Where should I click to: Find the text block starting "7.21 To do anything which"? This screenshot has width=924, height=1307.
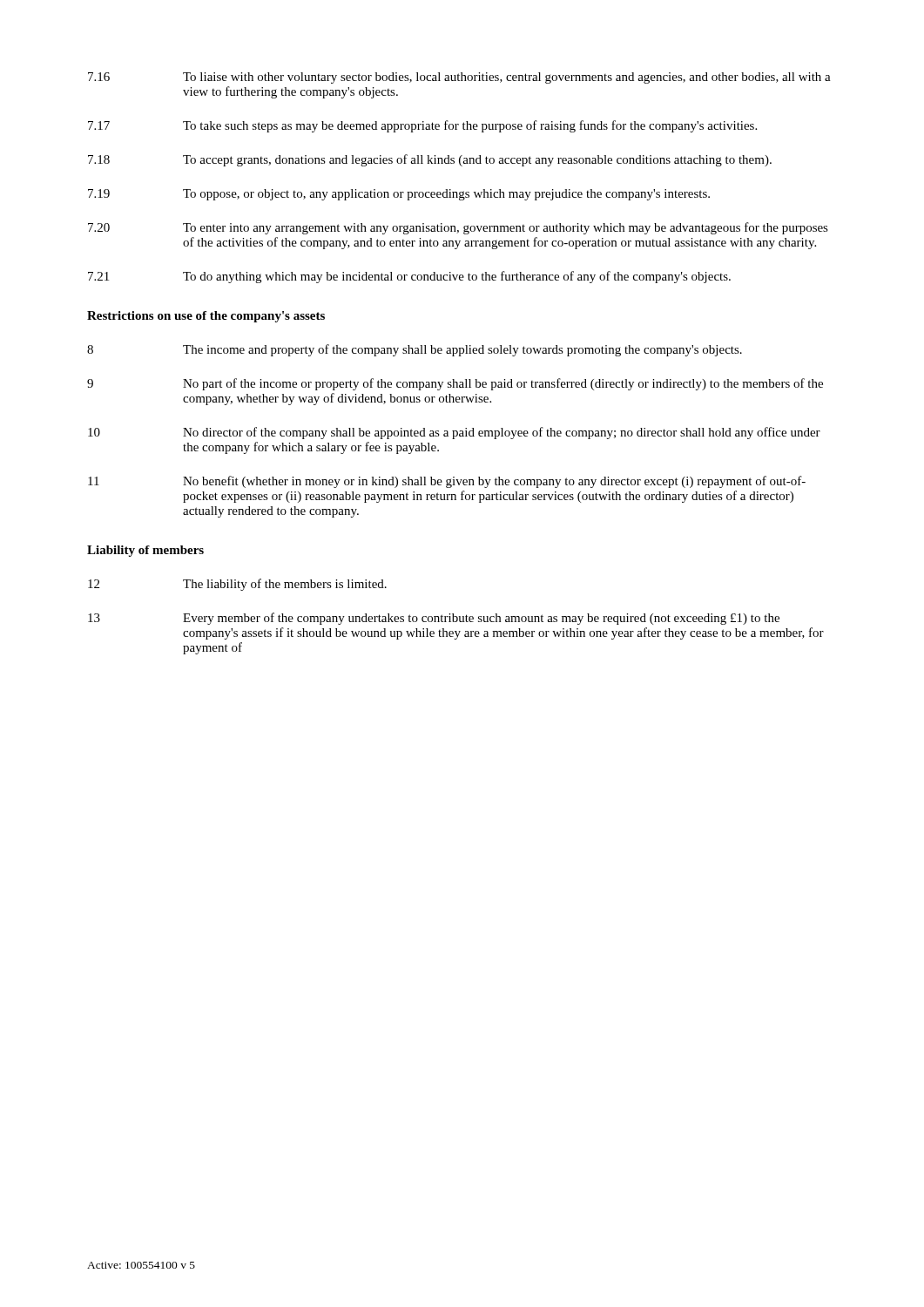tap(462, 277)
